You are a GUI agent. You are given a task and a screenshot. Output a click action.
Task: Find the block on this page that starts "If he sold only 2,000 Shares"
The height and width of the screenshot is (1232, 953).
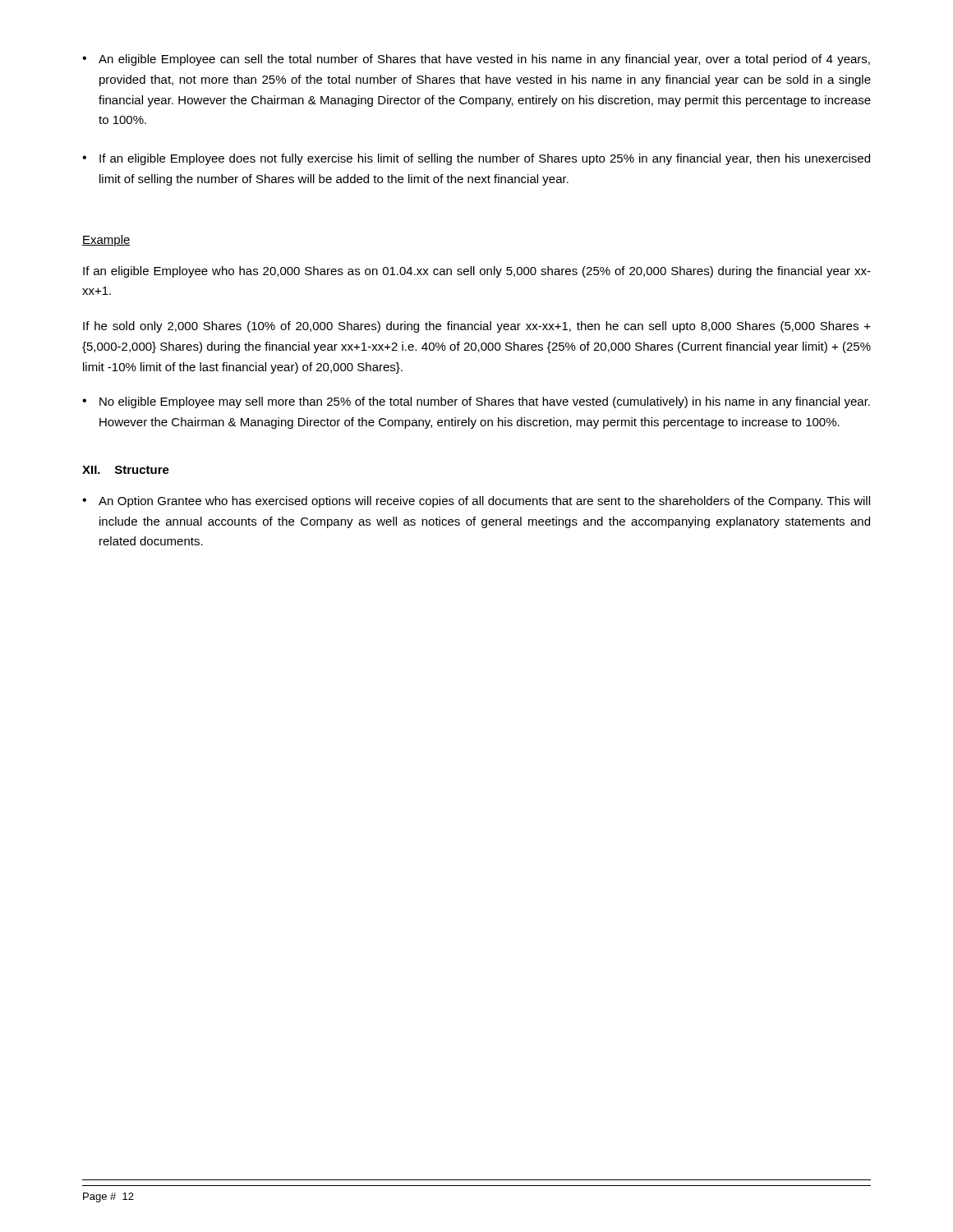click(x=476, y=346)
